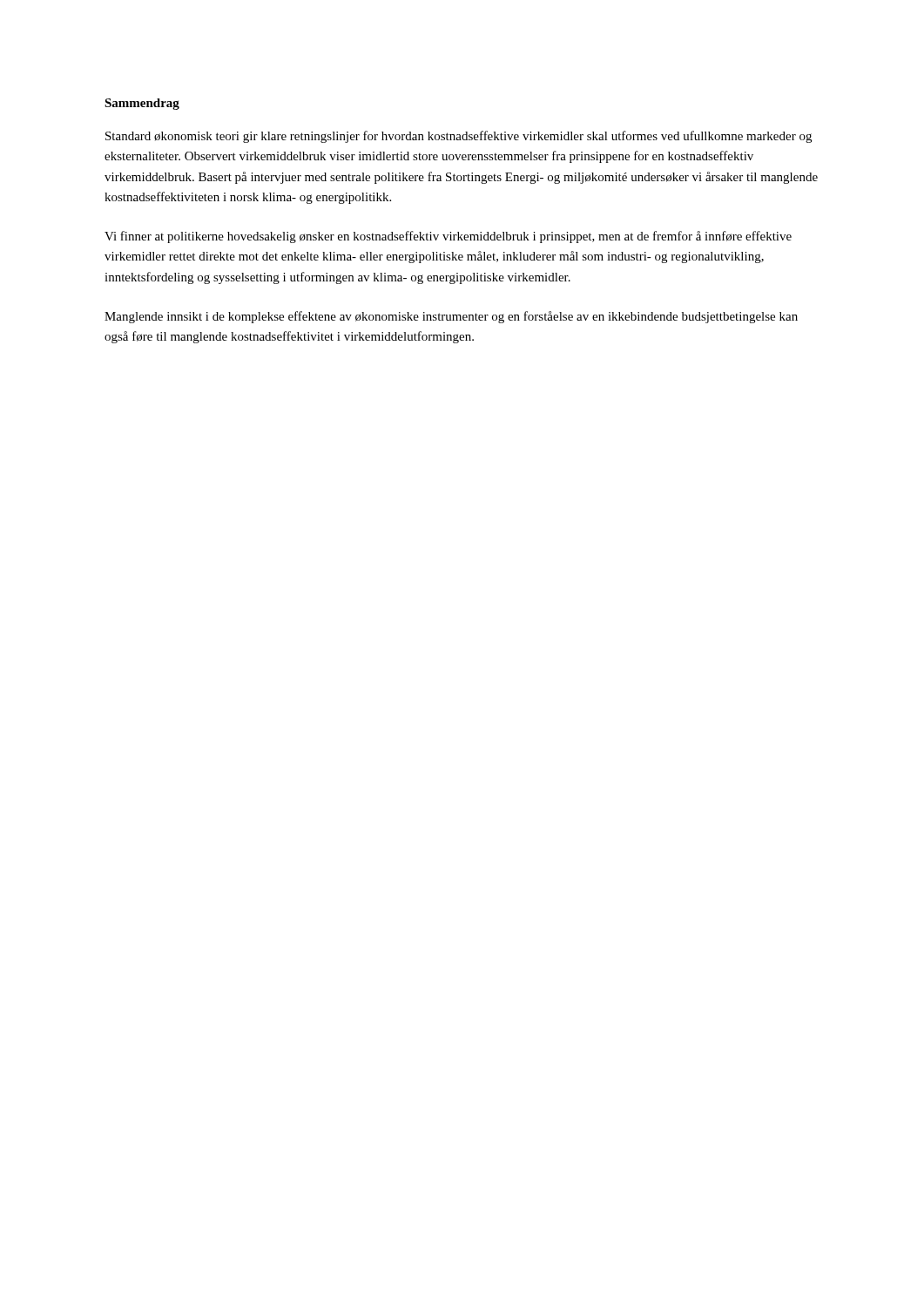Navigate to the element starting "Vi finner at politikerne hovedsakelig ønsker"
The image size is (924, 1307).
(448, 256)
